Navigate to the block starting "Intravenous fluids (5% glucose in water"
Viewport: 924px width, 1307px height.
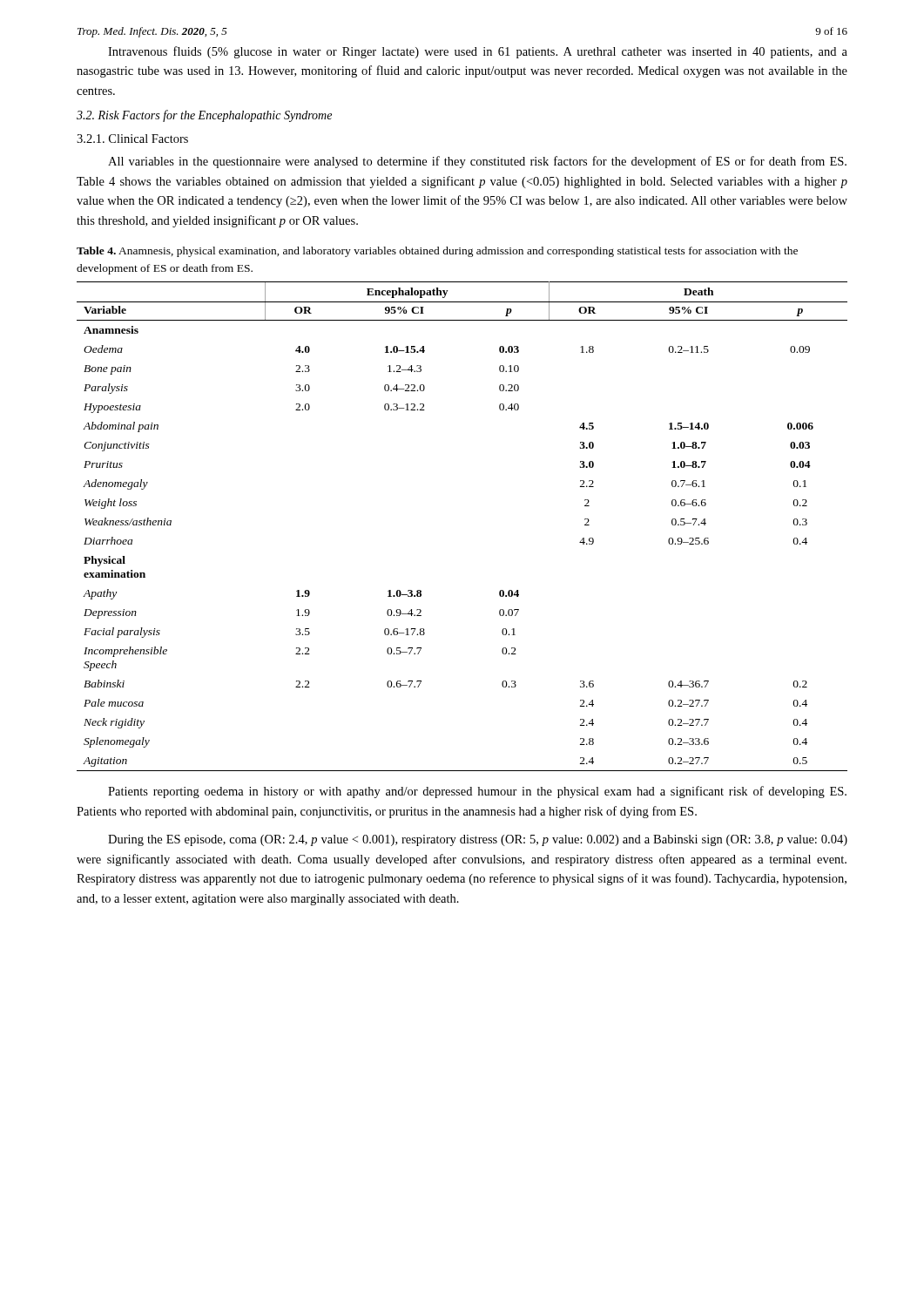pyautogui.click(x=462, y=71)
